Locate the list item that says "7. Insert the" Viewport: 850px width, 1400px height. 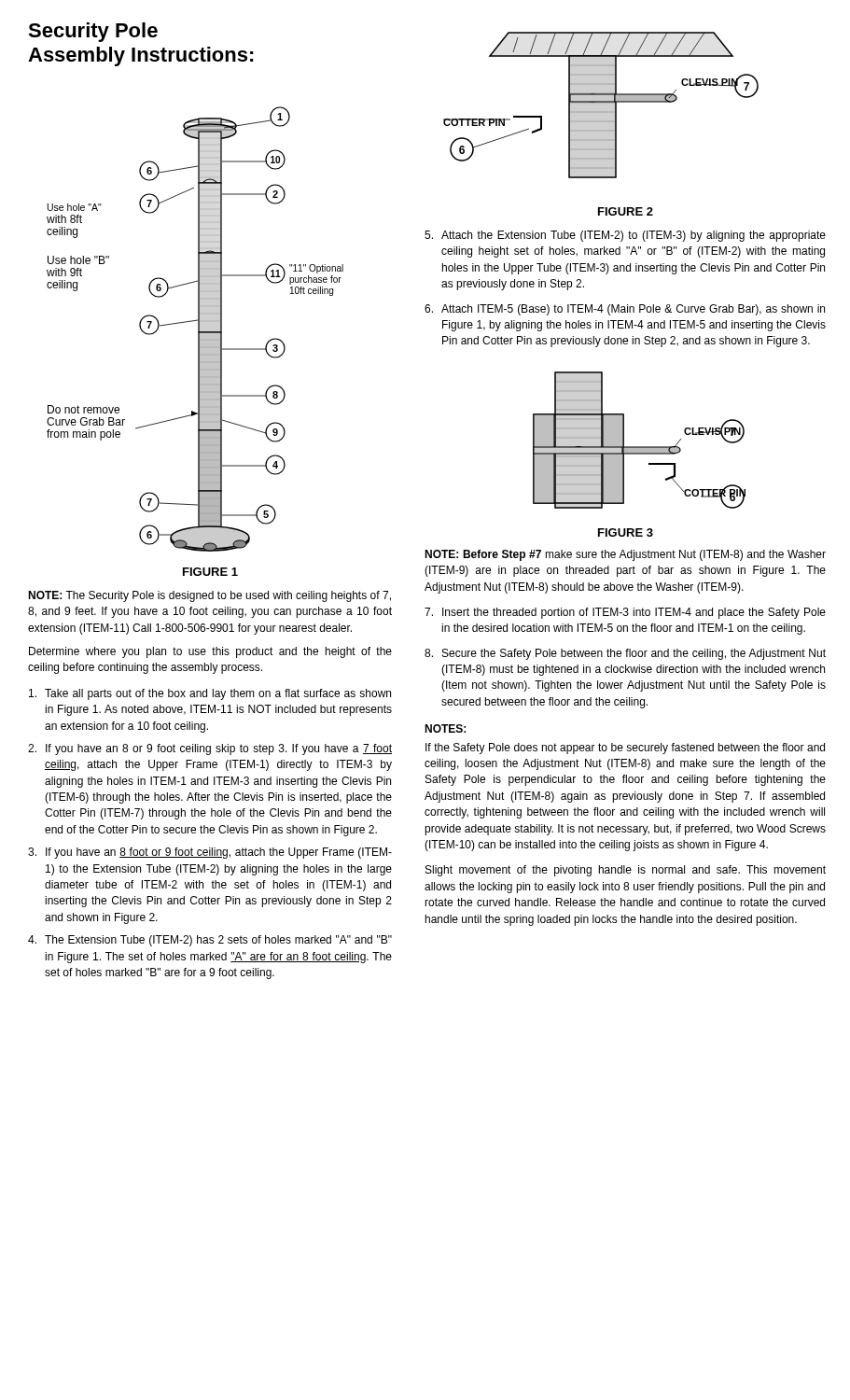coord(625,621)
